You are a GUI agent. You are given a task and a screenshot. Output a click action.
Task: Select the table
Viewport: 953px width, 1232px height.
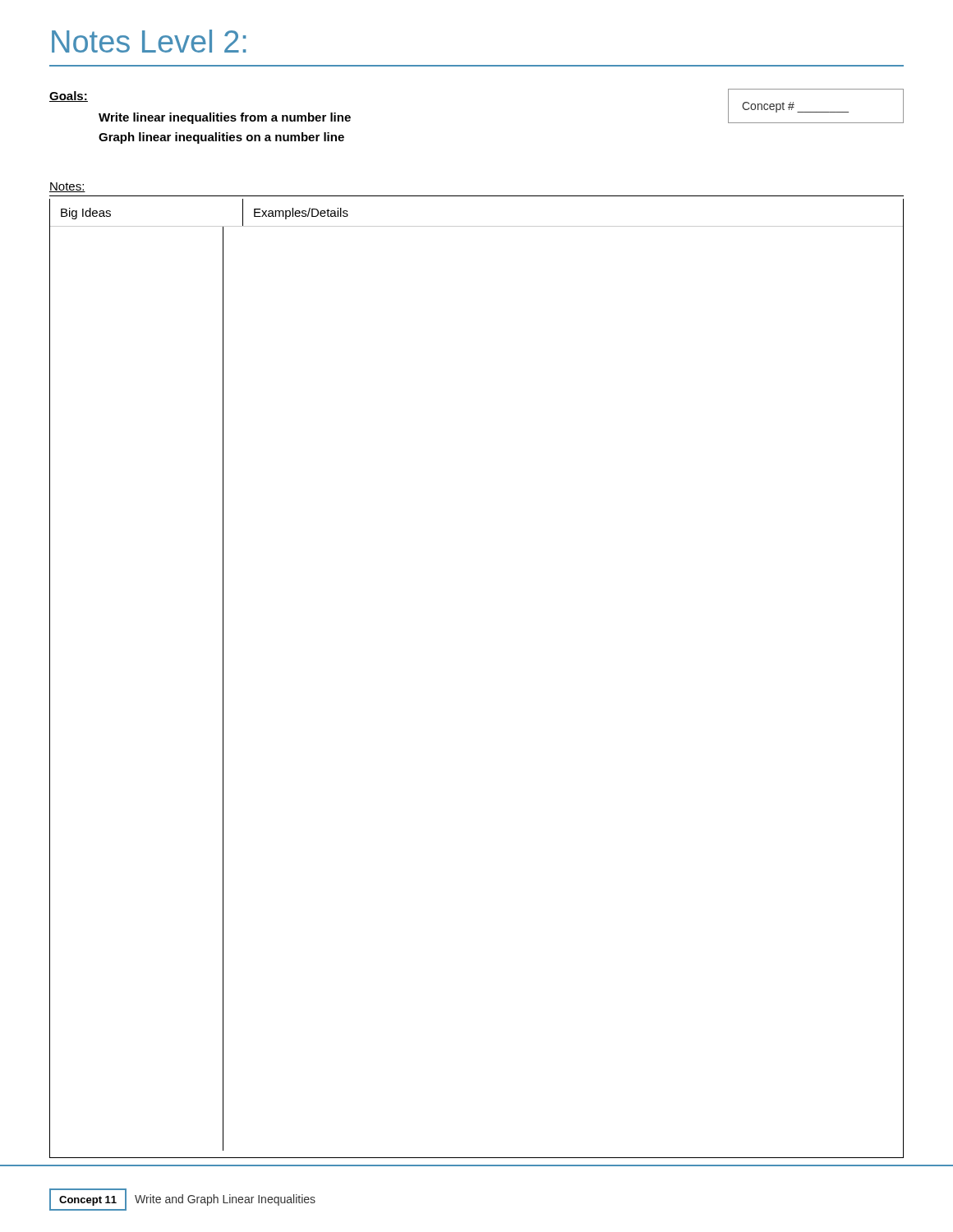click(476, 678)
